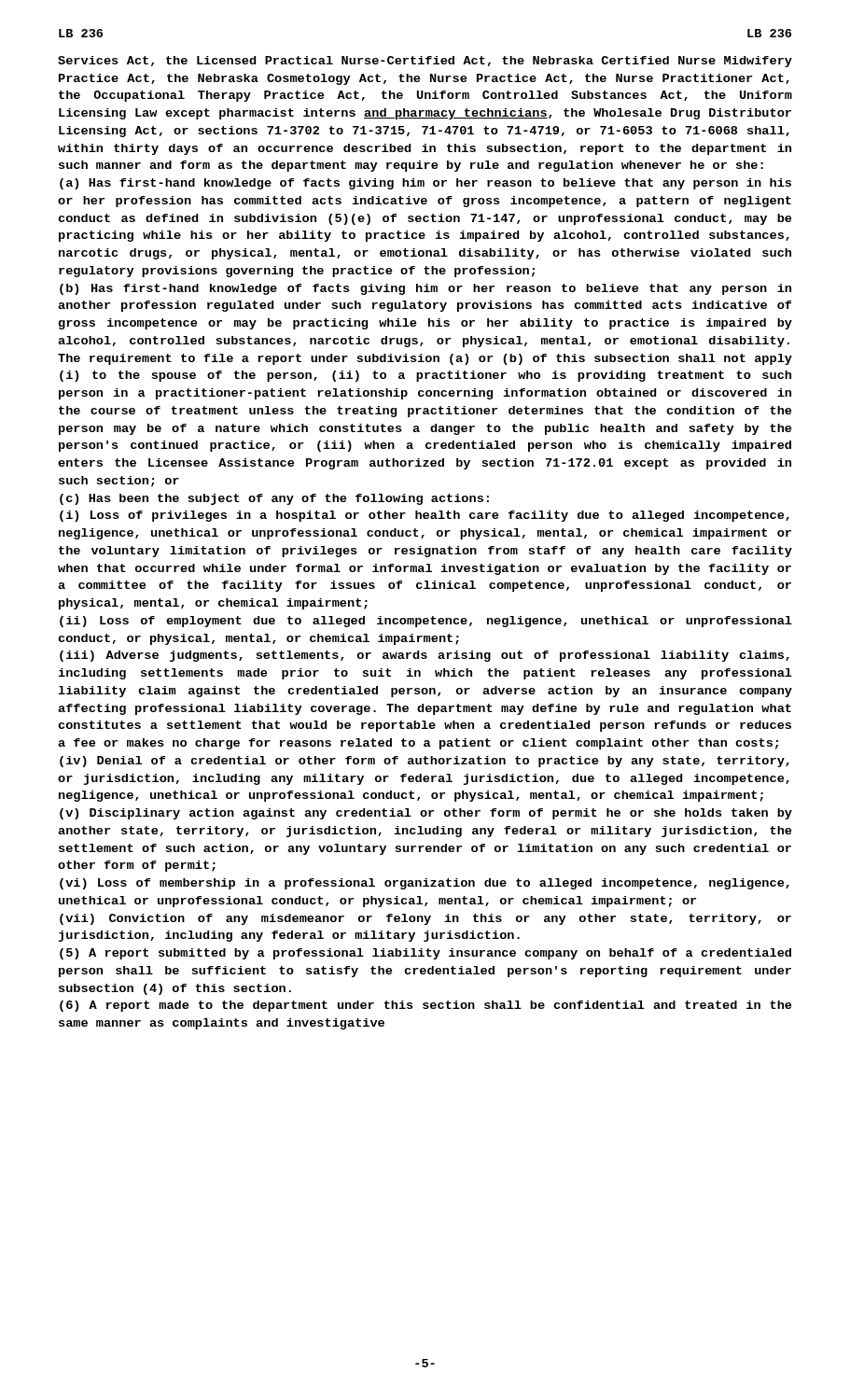Image resolution: width=850 pixels, height=1400 pixels.
Task: Select the list item that says "(iv) Denial of a"
Action: click(x=425, y=779)
